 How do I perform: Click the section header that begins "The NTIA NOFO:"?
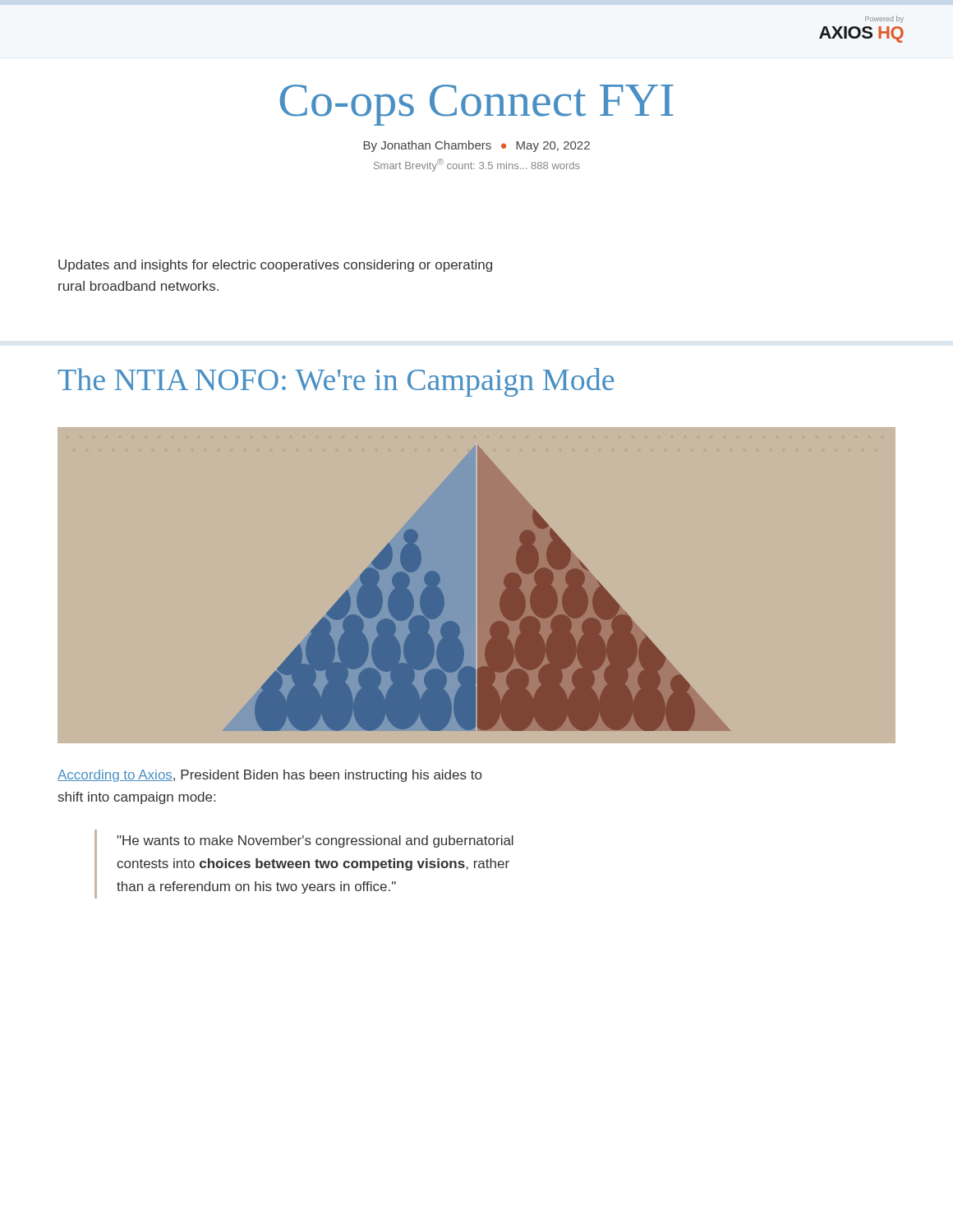[x=427, y=380]
